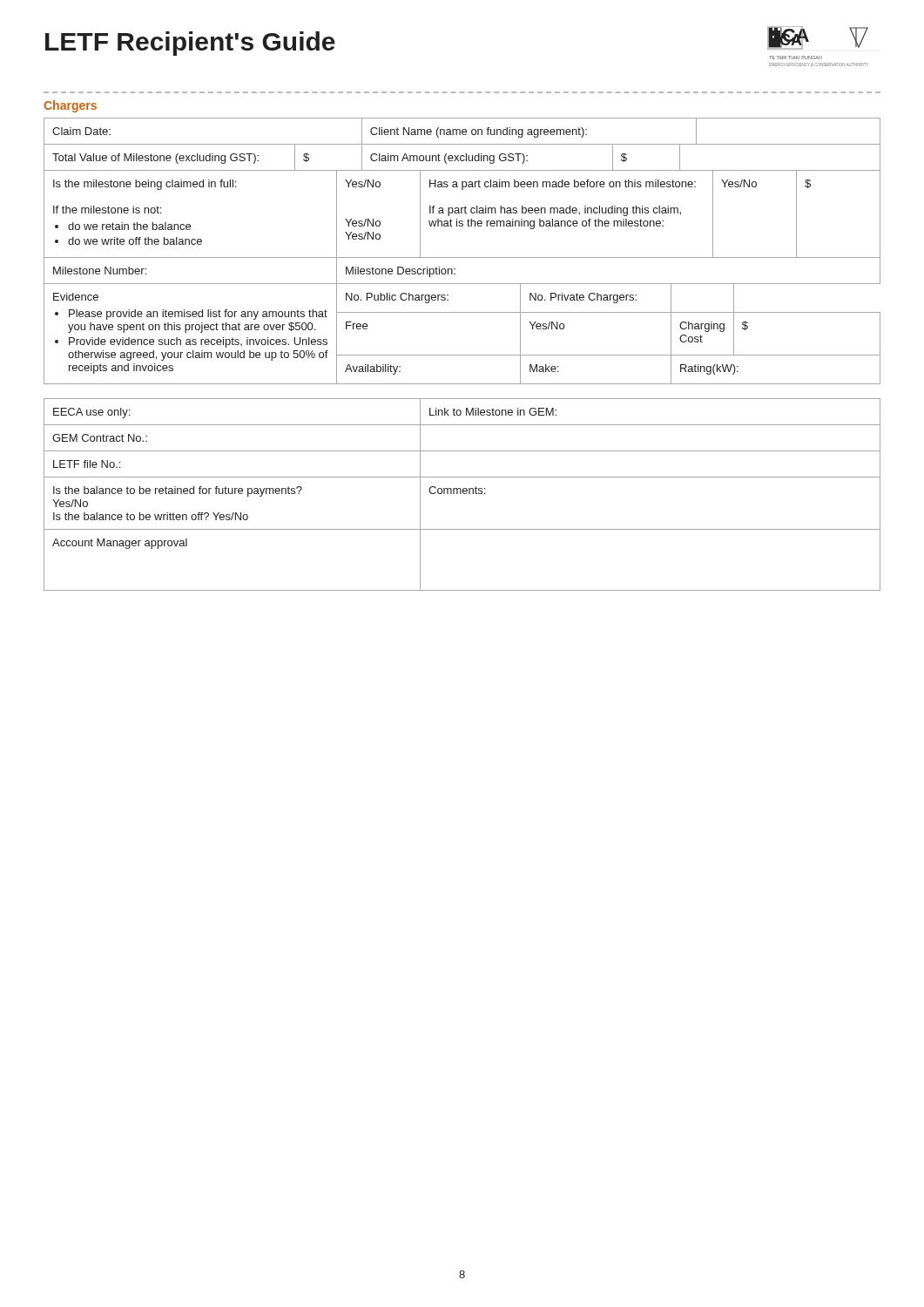The height and width of the screenshot is (1307, 924).
Task: Click on the table containing "Is the balance to be"
Action: tap(462, 495)
